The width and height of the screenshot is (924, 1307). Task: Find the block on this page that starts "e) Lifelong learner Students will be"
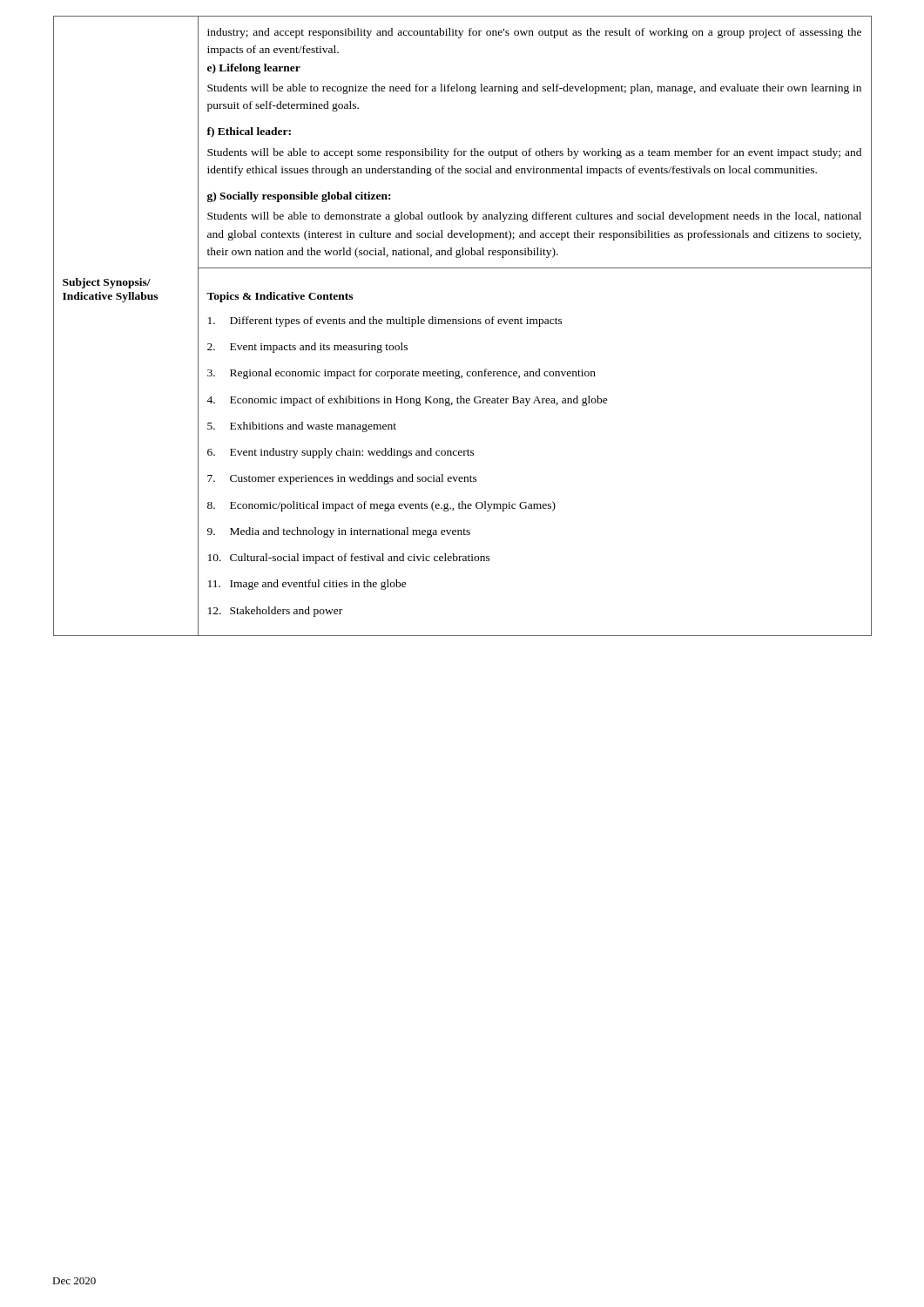coord(534,87)
